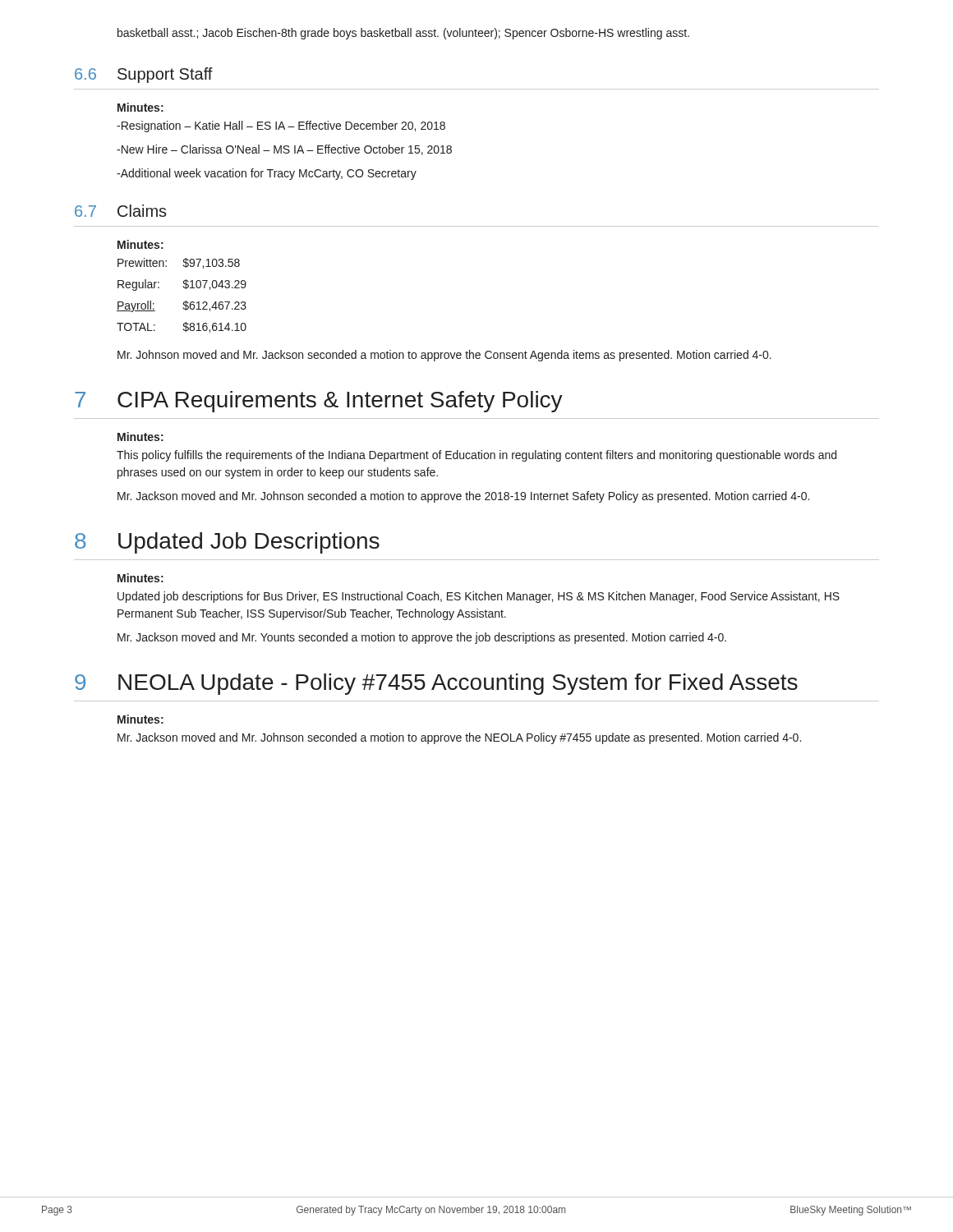
Task: Navigate to the block starting "9 NEOLA Update"
Action: pos(476,685)
